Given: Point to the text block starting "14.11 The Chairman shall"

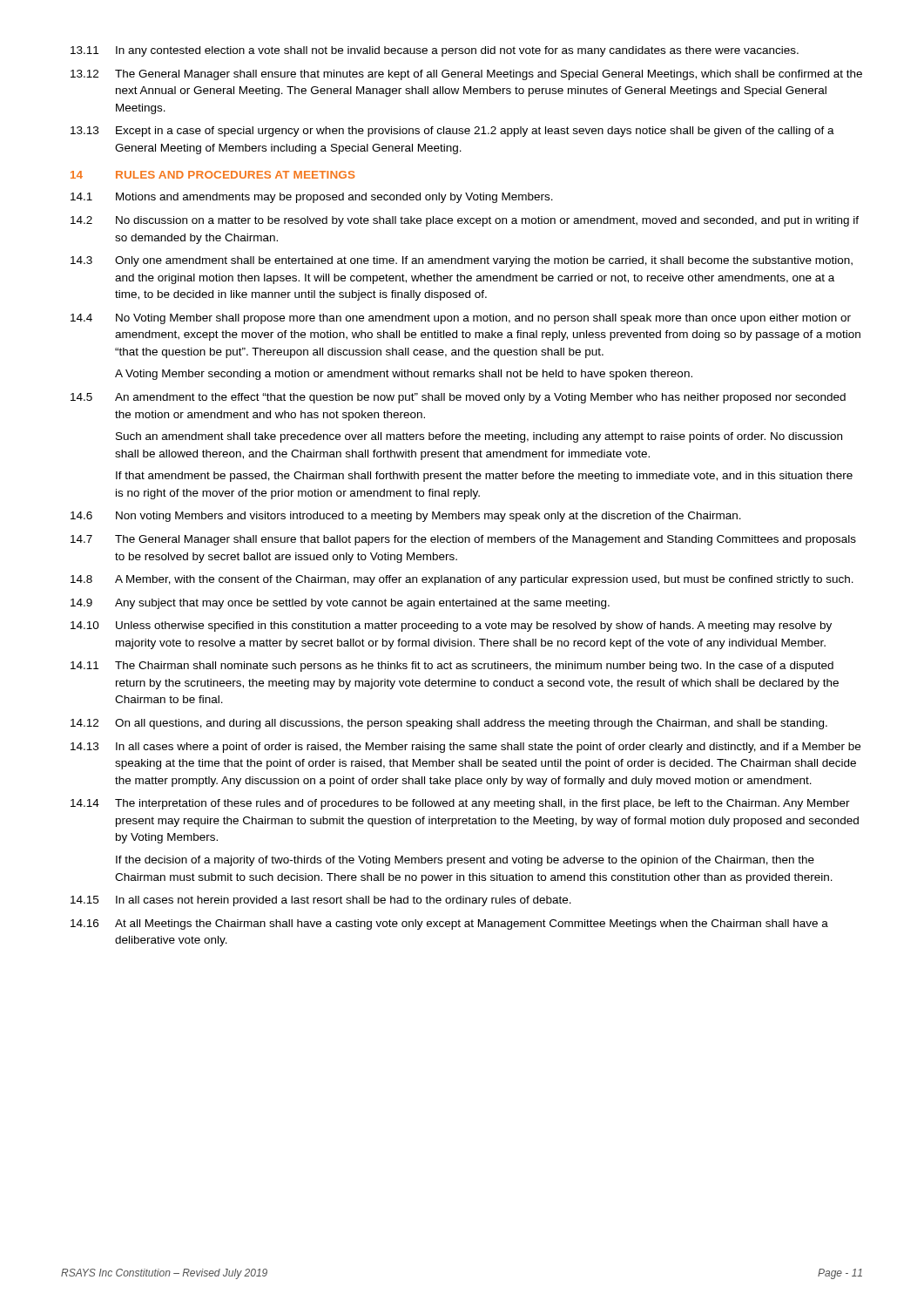Looking at the screenshot, I should tap(462, 683).
